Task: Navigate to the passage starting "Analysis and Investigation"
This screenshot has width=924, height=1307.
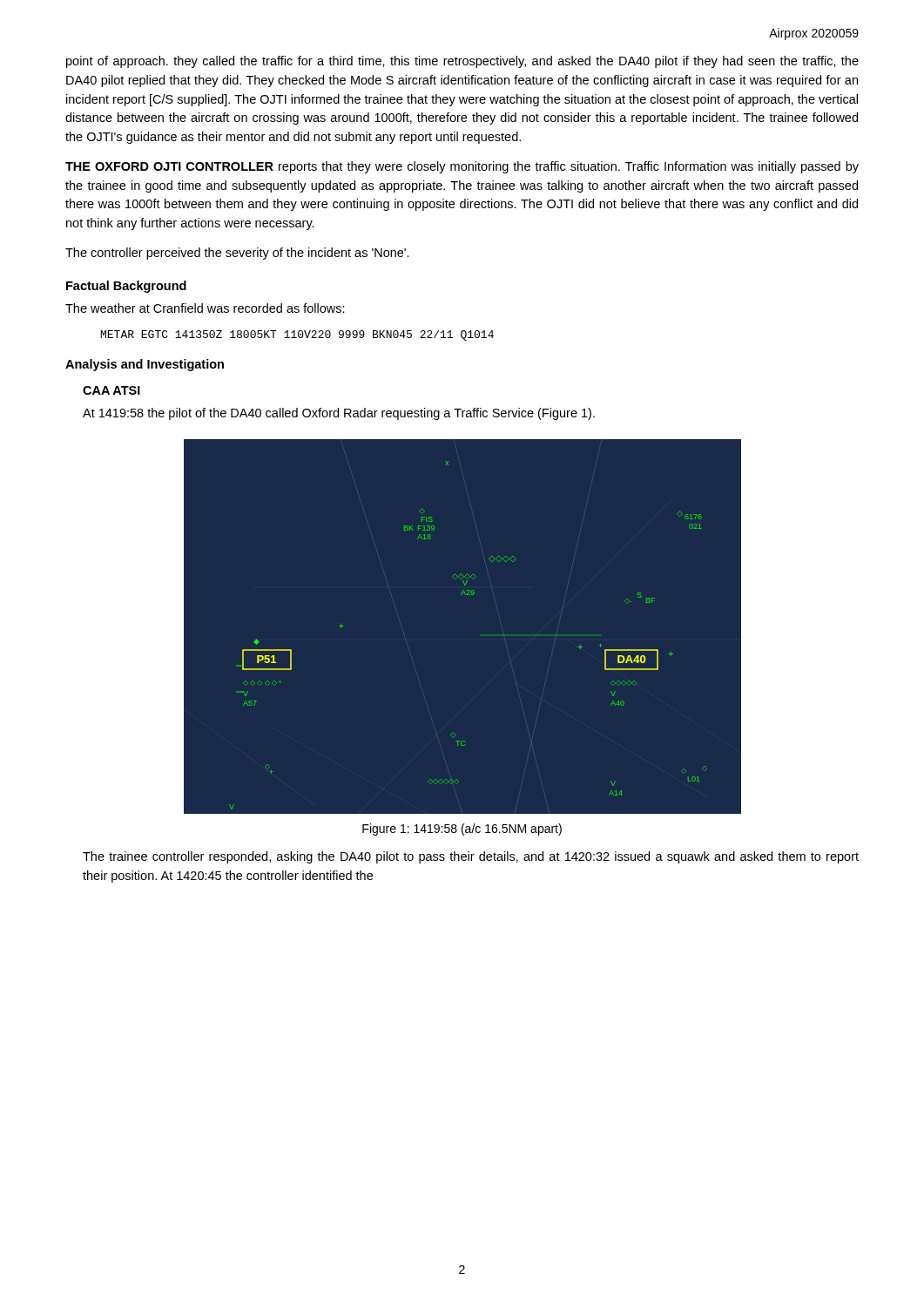Action: [145, 364]
